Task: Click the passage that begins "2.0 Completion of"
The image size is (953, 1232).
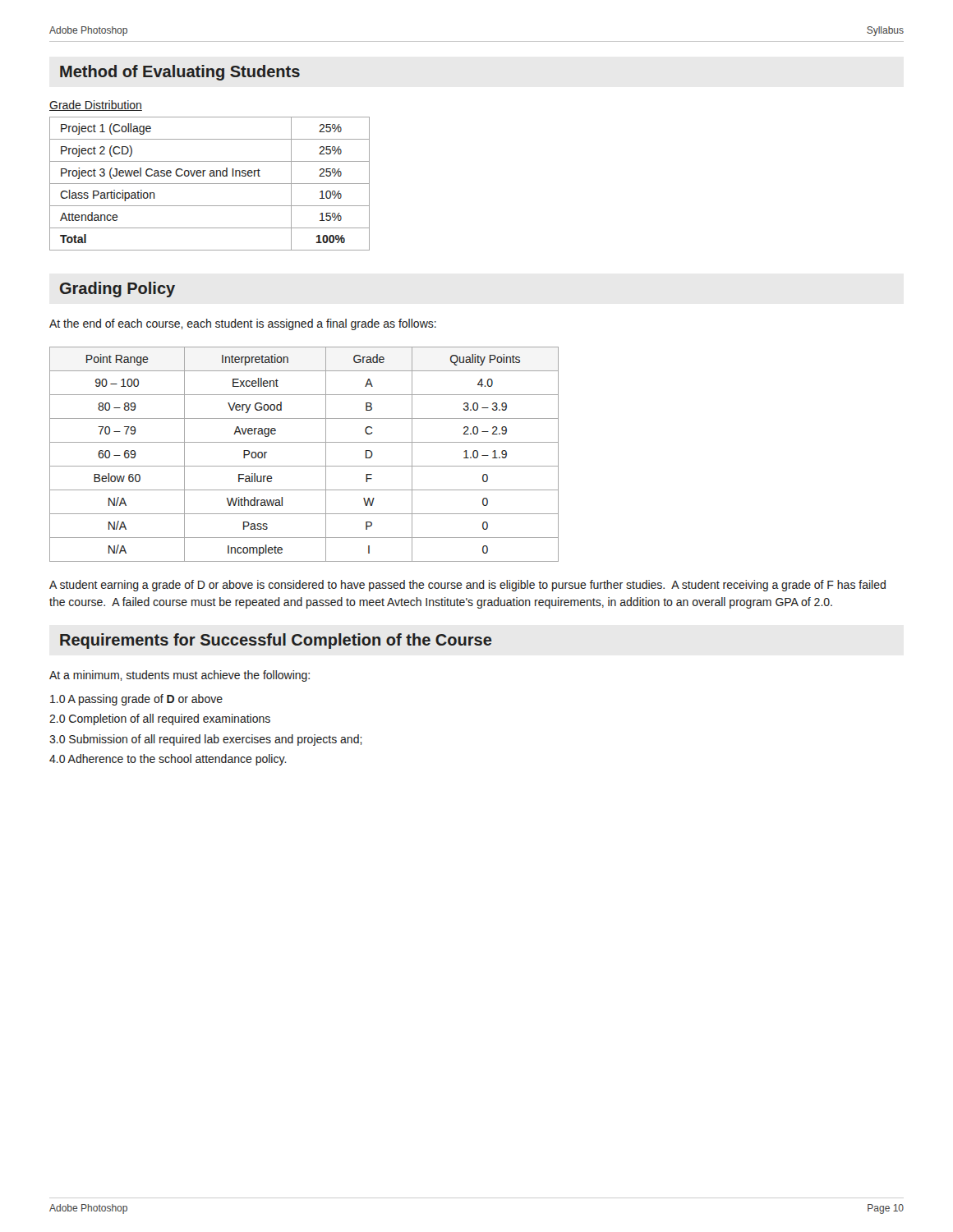Action: (160, 719)
